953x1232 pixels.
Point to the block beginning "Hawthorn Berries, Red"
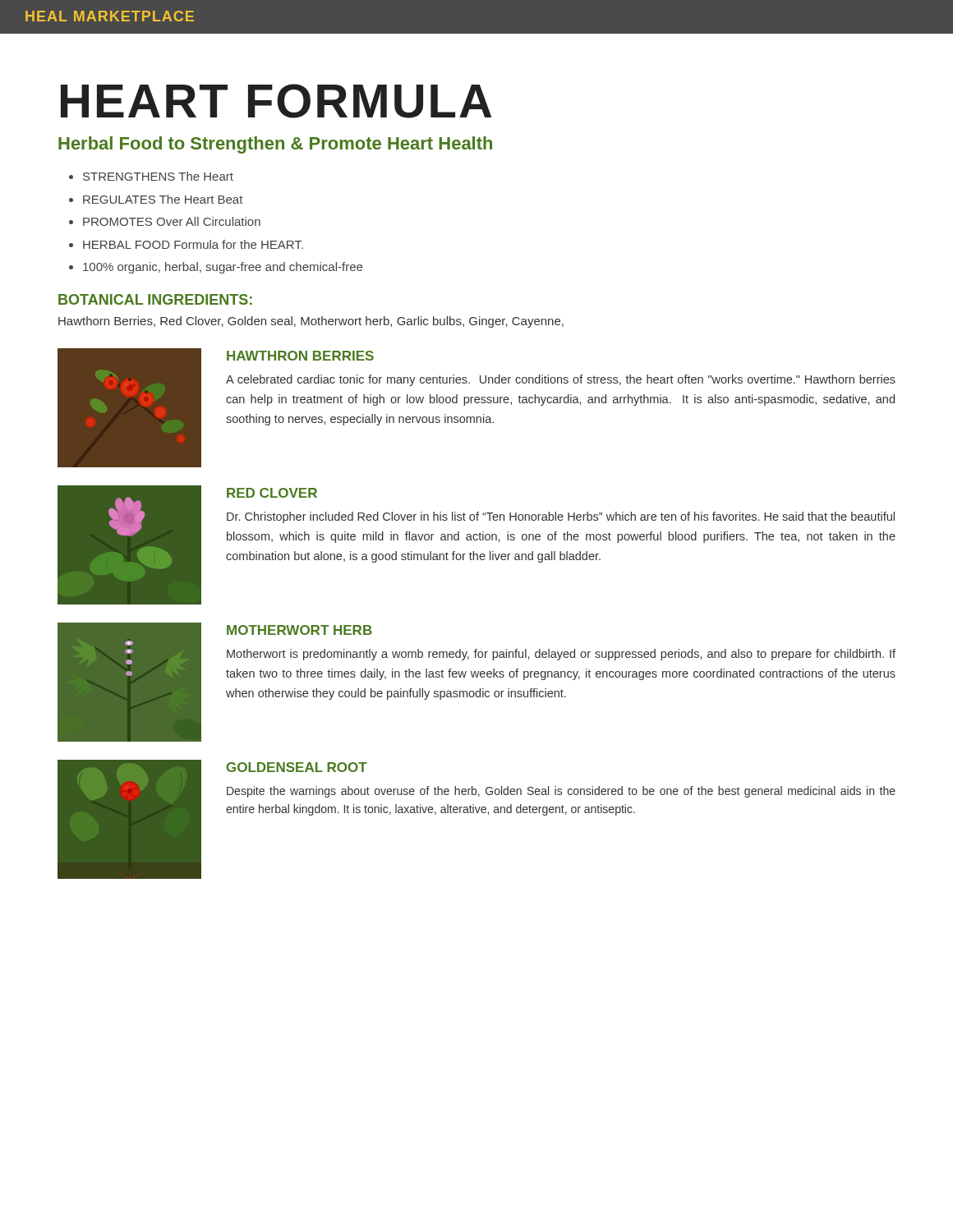(311, 320)
